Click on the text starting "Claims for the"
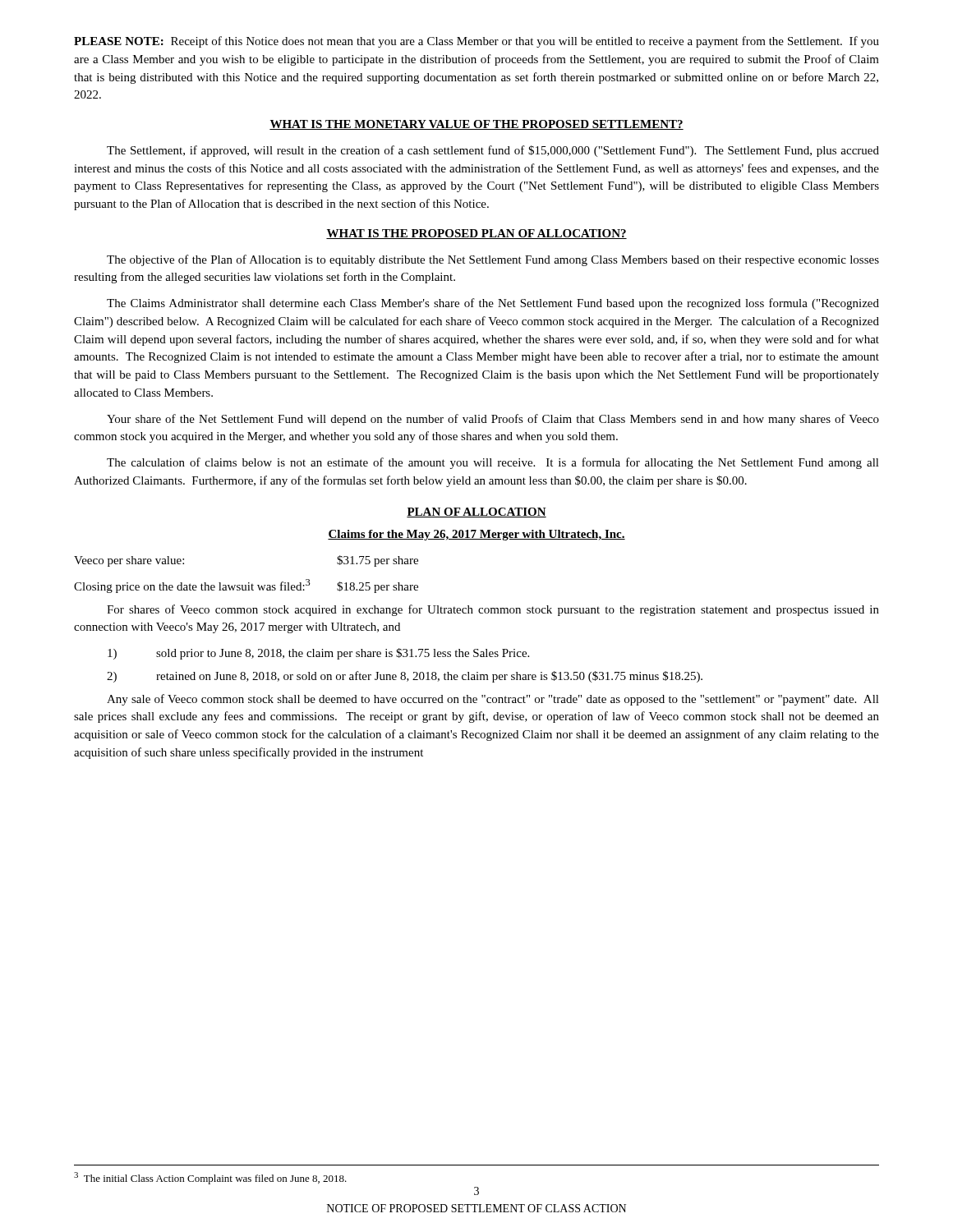This screenshot has width=953, height=1232. pyautogui.click(x=476, y=535)
